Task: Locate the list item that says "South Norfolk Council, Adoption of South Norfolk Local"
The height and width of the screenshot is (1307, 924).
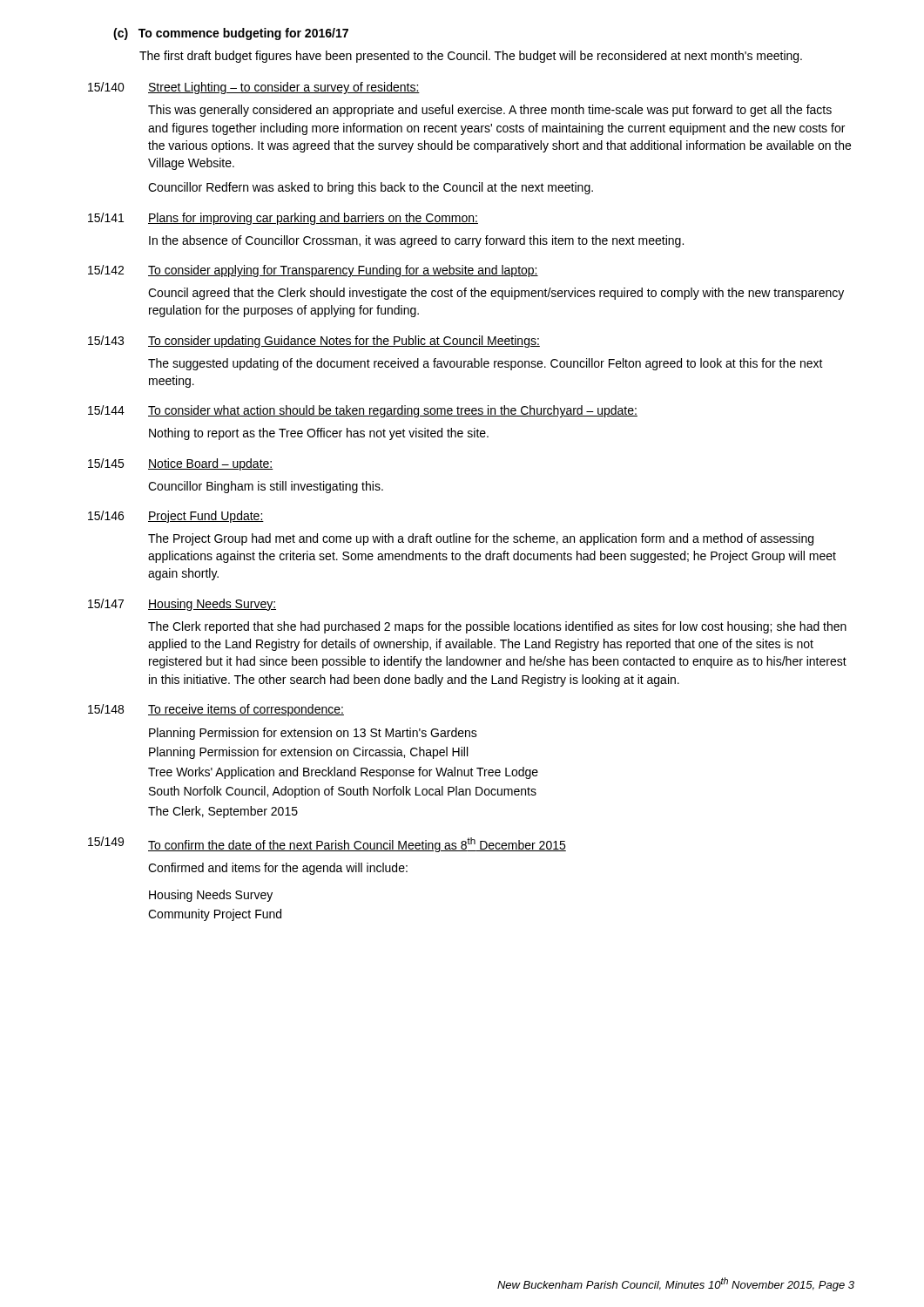Action: 342,791
